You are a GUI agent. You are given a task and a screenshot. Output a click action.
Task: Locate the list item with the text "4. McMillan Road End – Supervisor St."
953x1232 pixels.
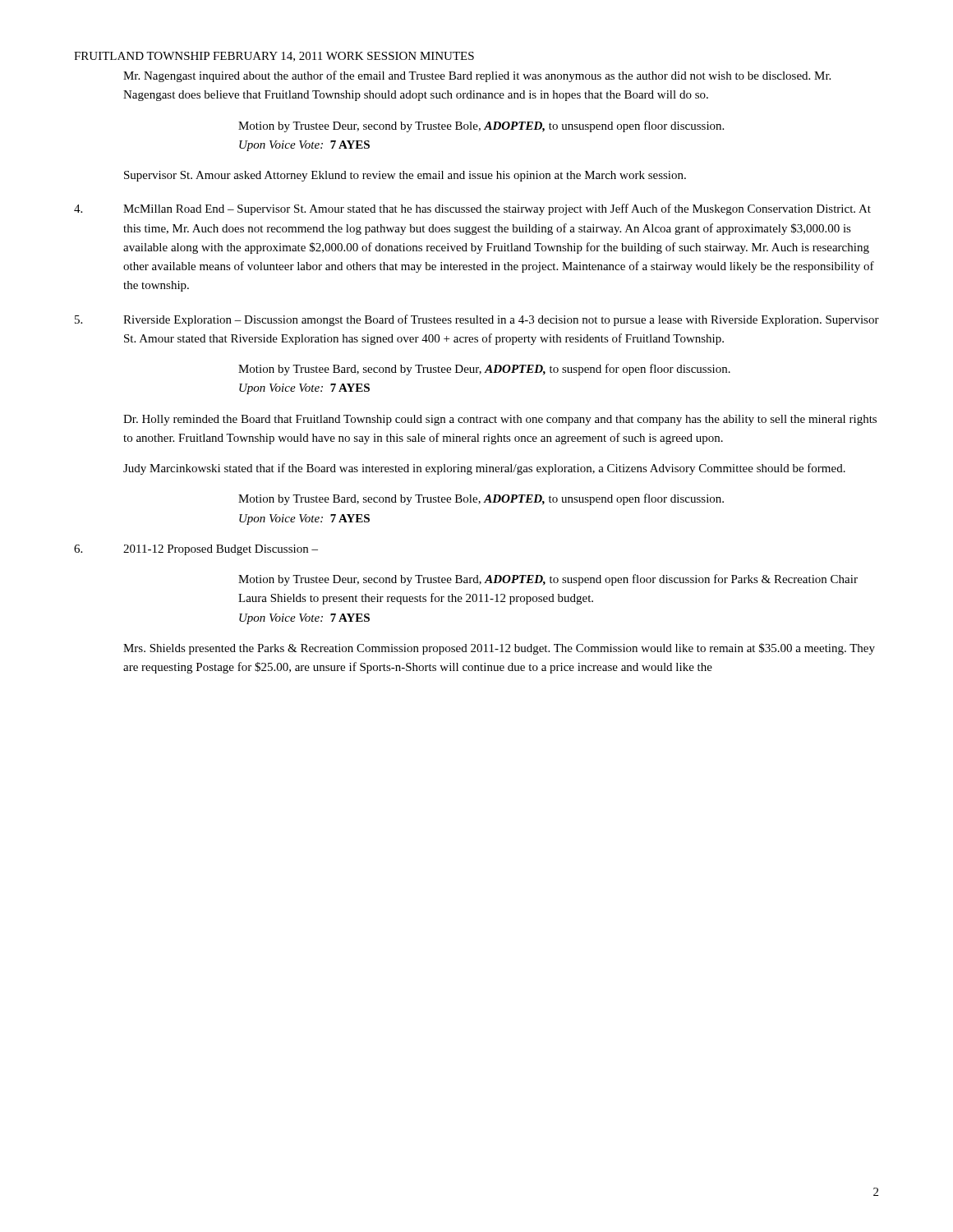click(476, 248)
